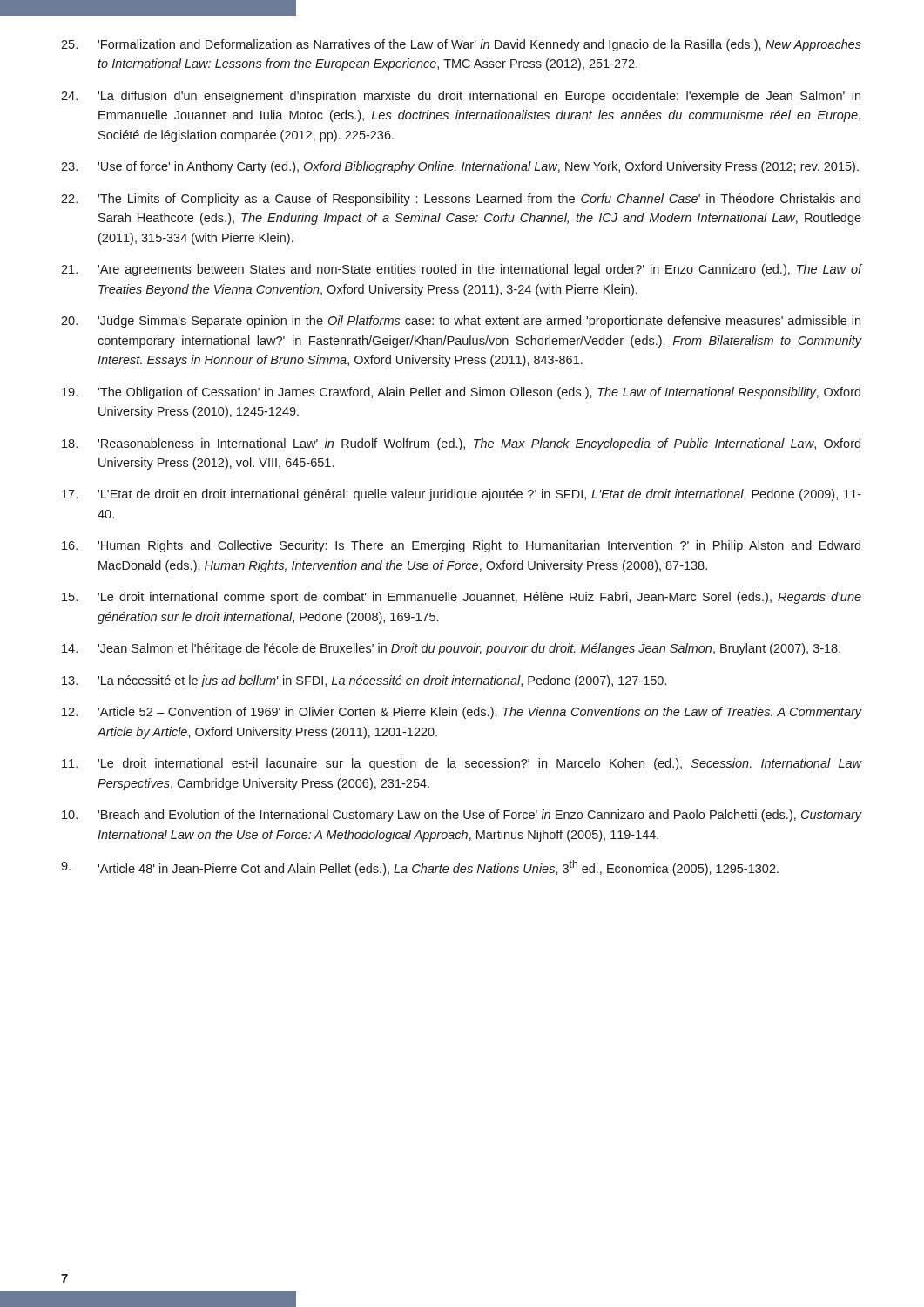Select the element starting "13. 'La nécessité et le jus ad bellum'"

(461, 680)
